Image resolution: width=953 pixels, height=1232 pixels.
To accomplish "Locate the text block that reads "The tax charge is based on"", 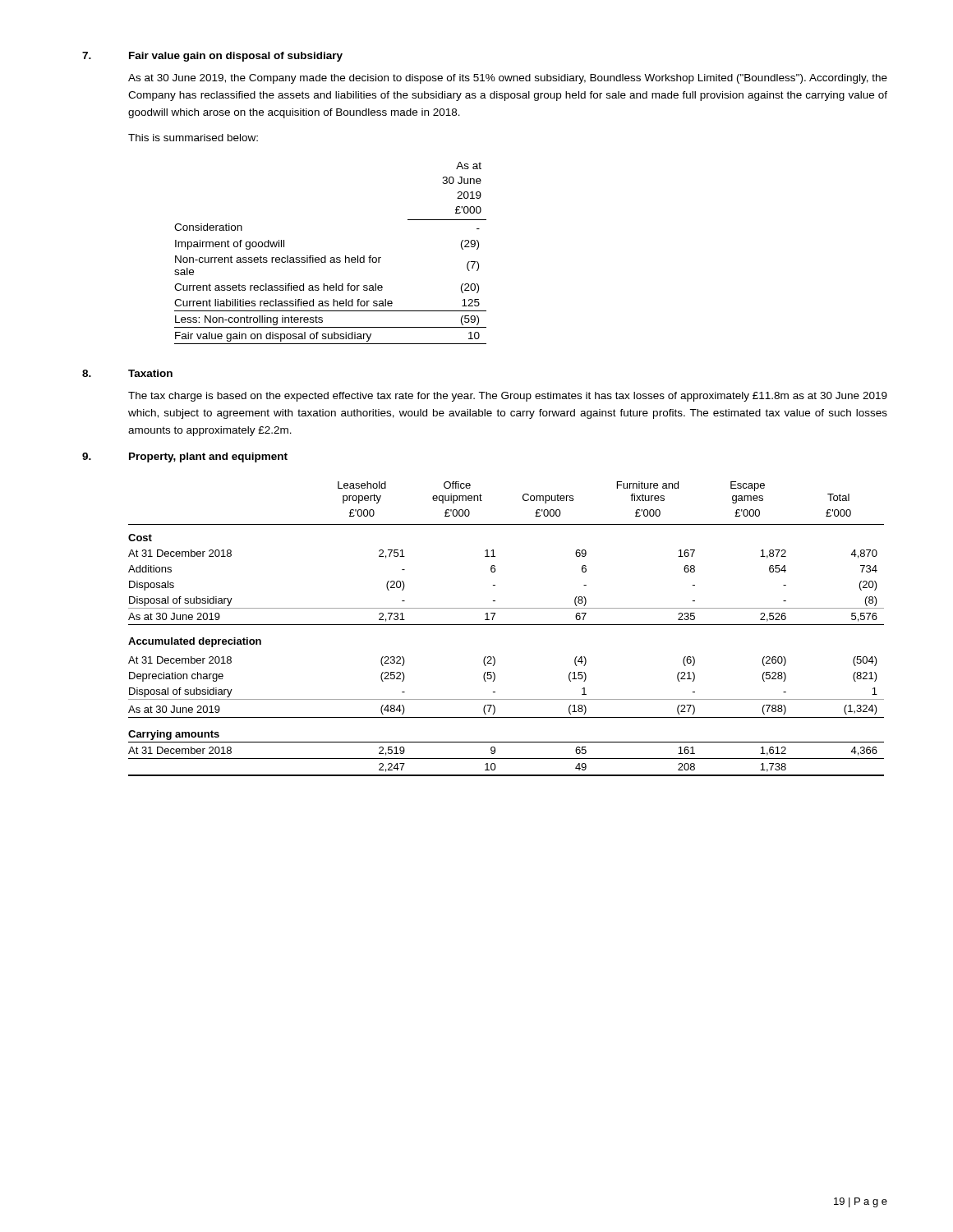I will coord(508,412).
